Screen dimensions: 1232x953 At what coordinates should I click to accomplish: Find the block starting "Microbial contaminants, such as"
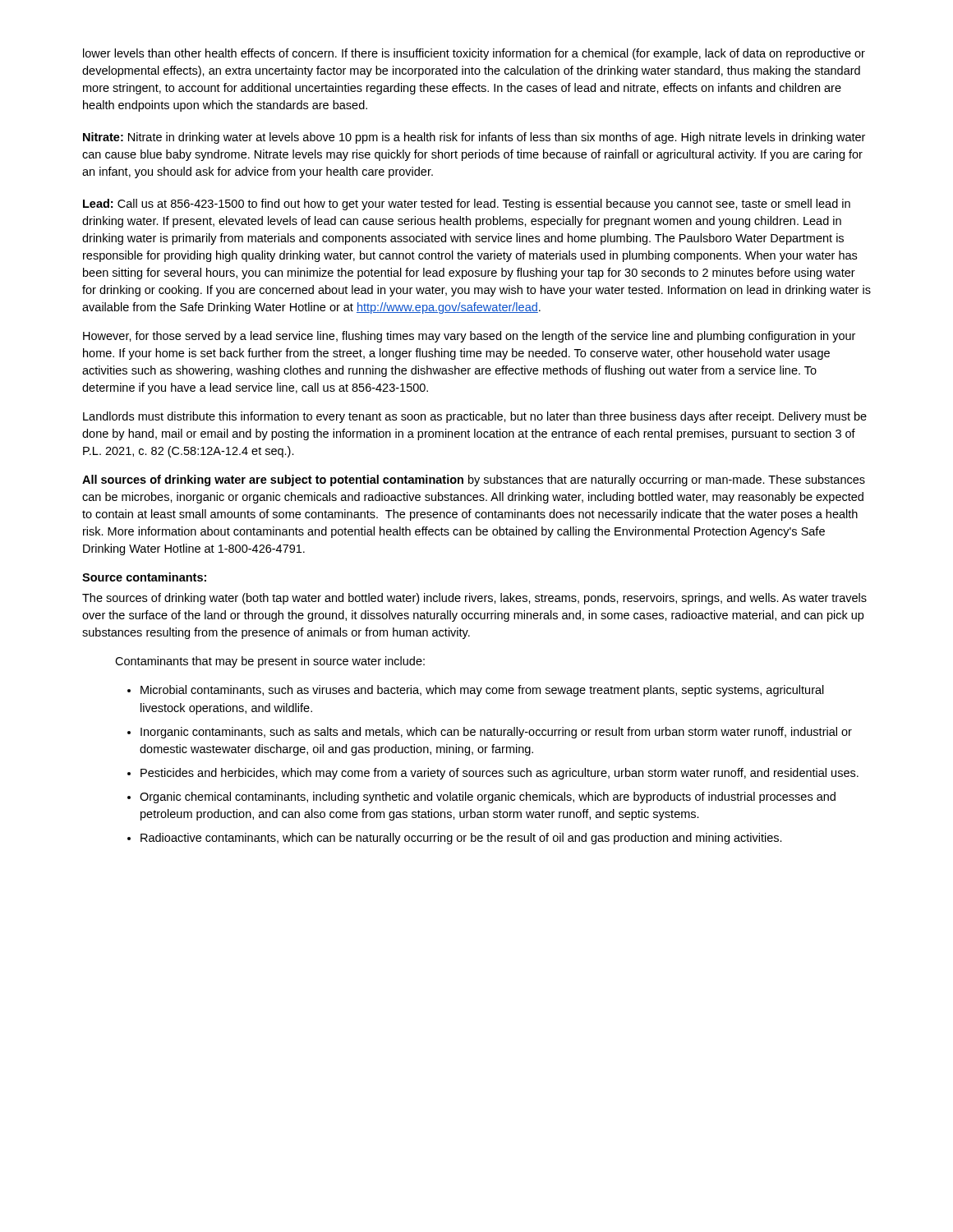point(493,764)
